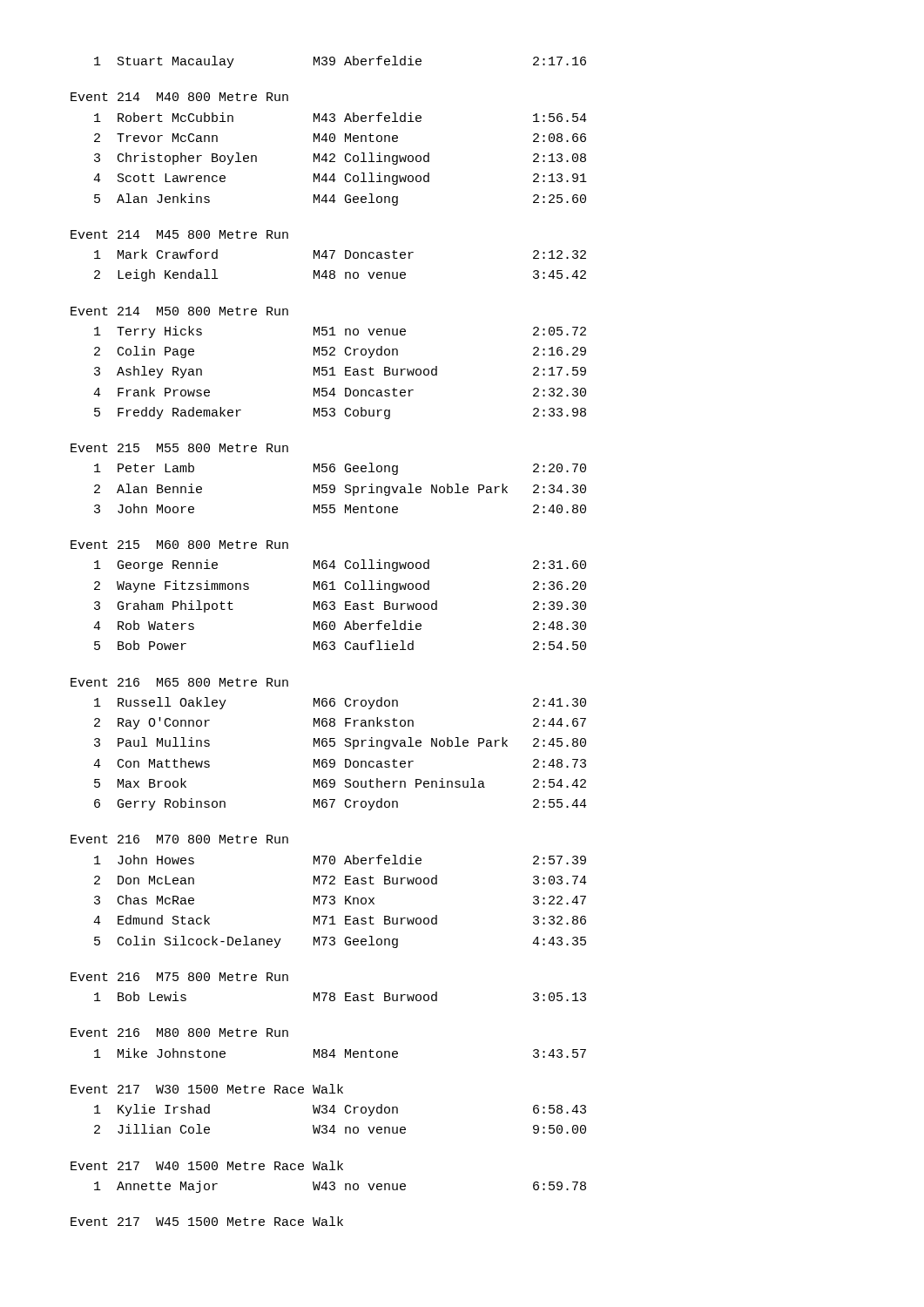Locate the block starting "2 Trevor McCann M40 Mentone 2:08.66"
This screenshot has width=924, height=1307.
pyautogui.click(x=328, y=139)
